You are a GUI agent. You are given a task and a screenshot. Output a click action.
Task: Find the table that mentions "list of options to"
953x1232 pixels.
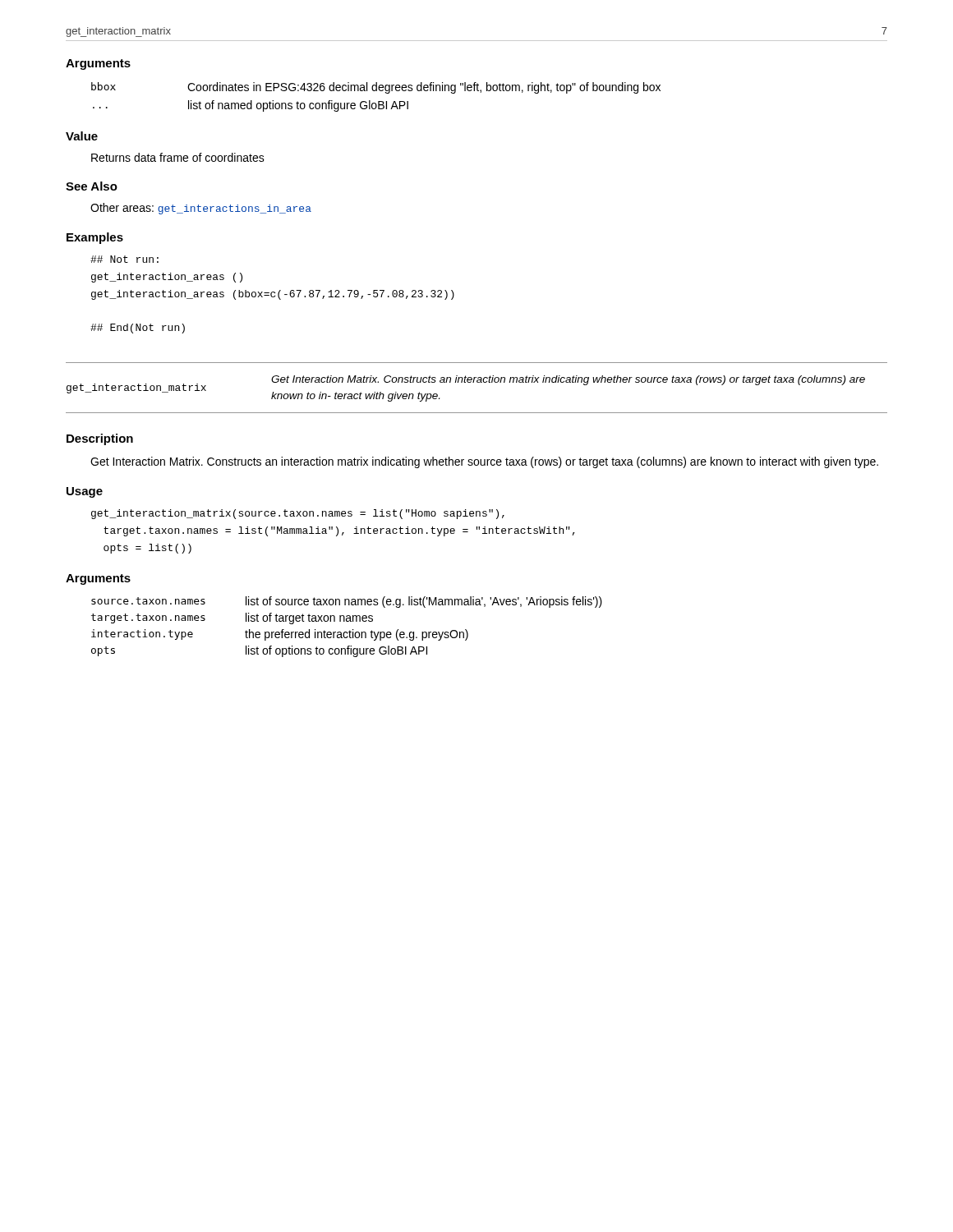(476, 626)
